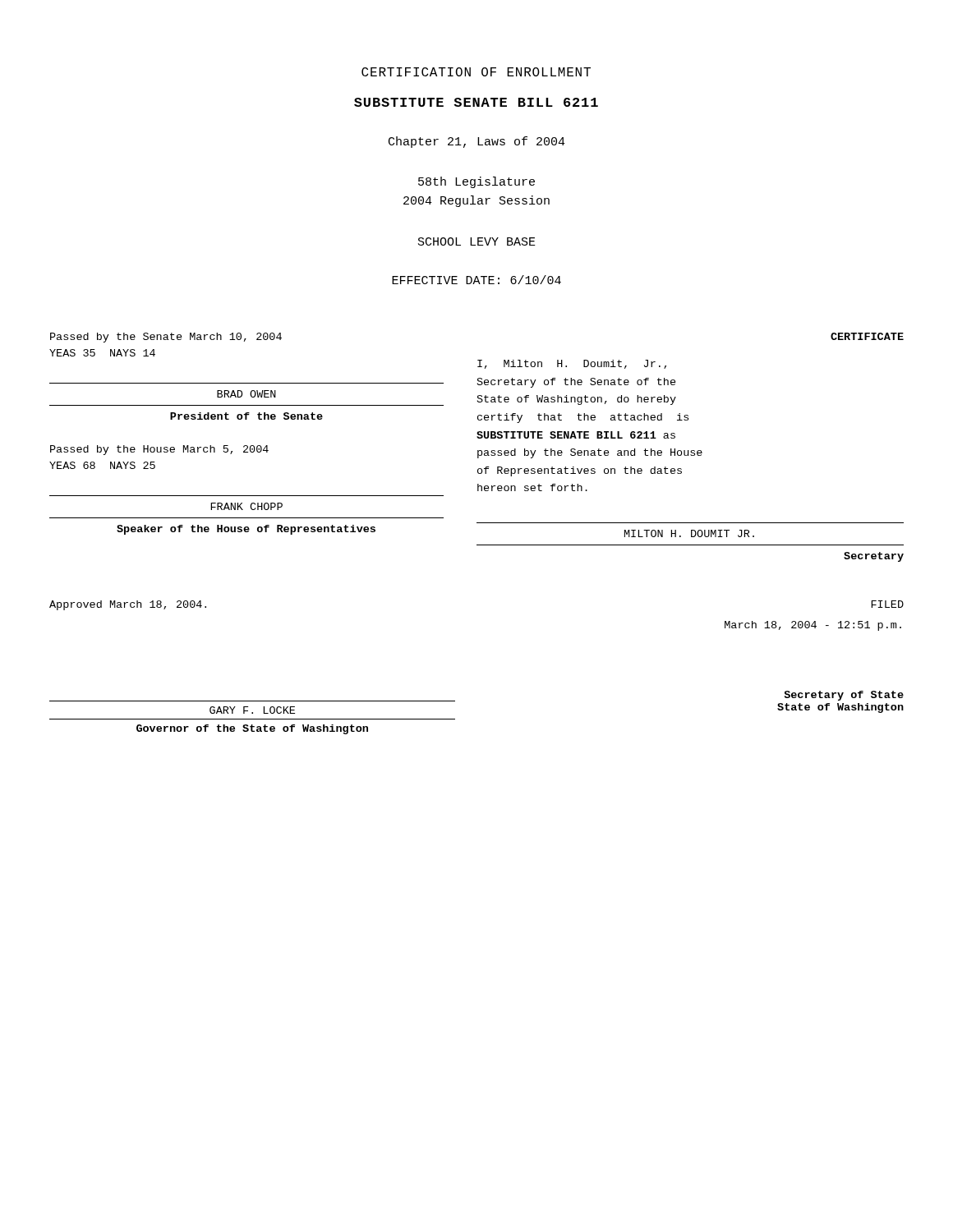Select the element starting "Passed by the Senate March 10, 2004YEAS 35"
Viewport: 953px width, 1232px height.
pyautogui.click(x=166, y=346)
